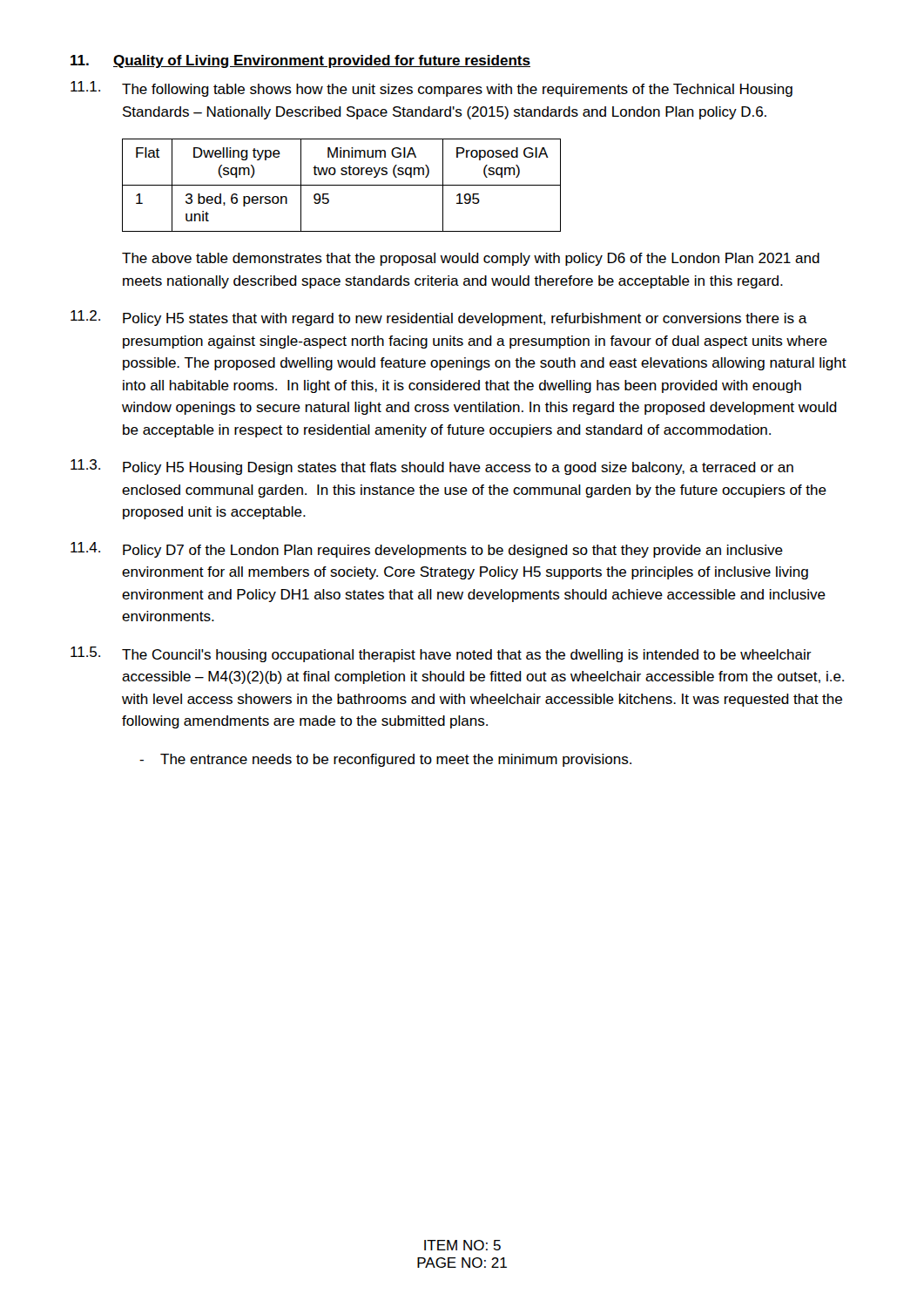Image resolution: width=924 pixels, height=1307 pixels.
Task: Click on the text starting "5. The Council's housing occupational"
Action: (x=462, y=688)
